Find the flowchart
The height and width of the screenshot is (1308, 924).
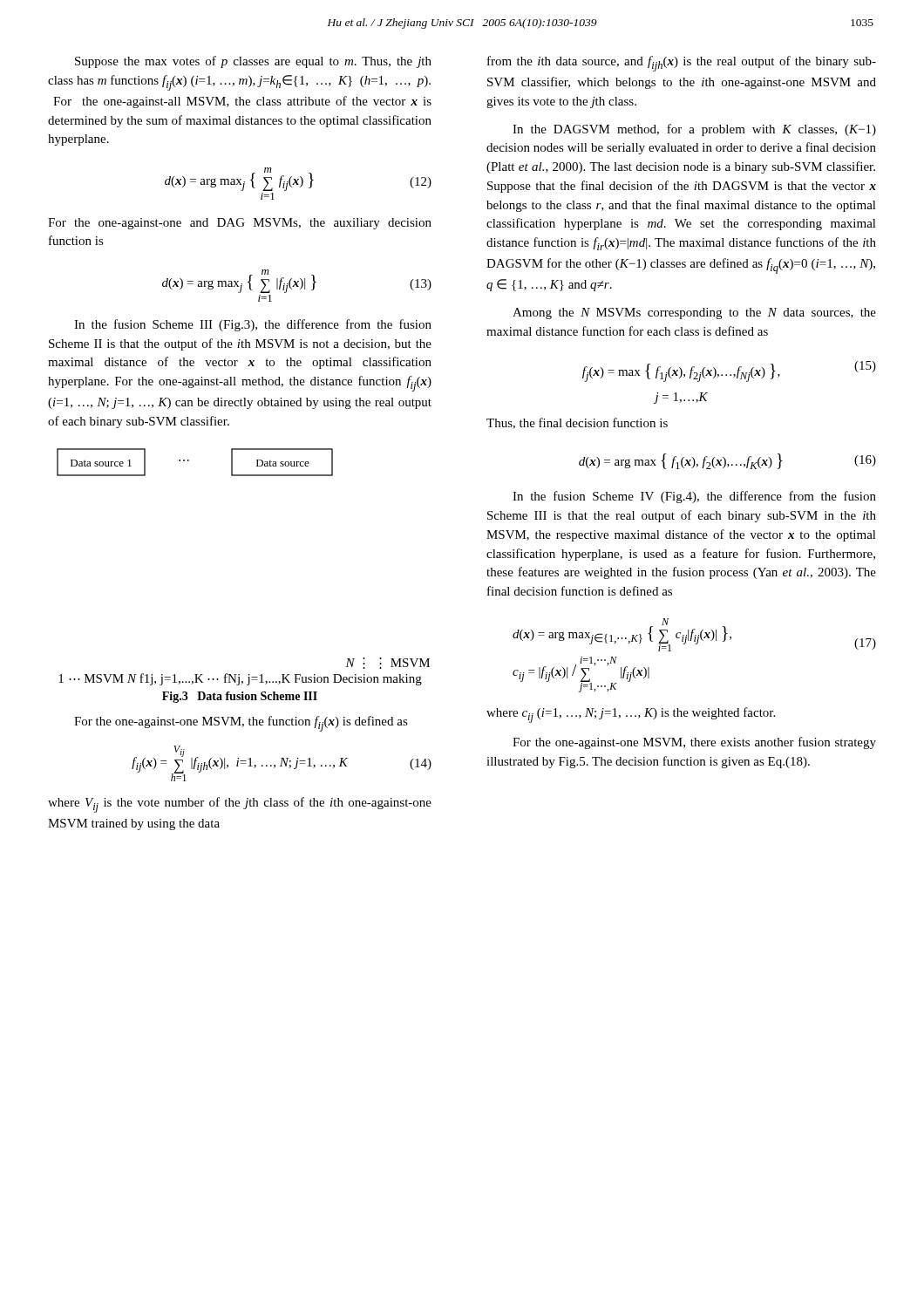(x=240, y=563)
